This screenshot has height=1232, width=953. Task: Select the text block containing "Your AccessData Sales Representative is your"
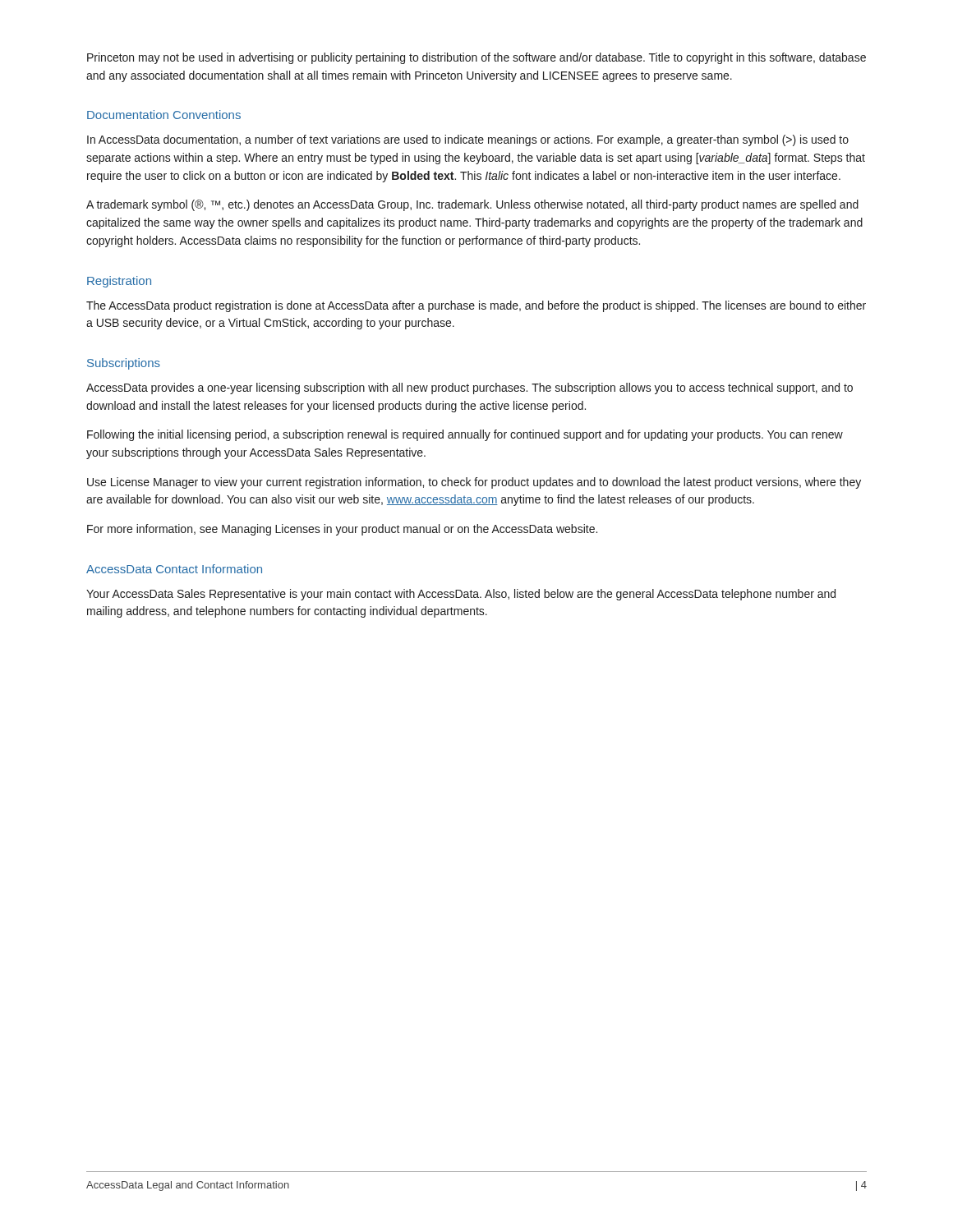pyautogui.click(x=461, y=603)
